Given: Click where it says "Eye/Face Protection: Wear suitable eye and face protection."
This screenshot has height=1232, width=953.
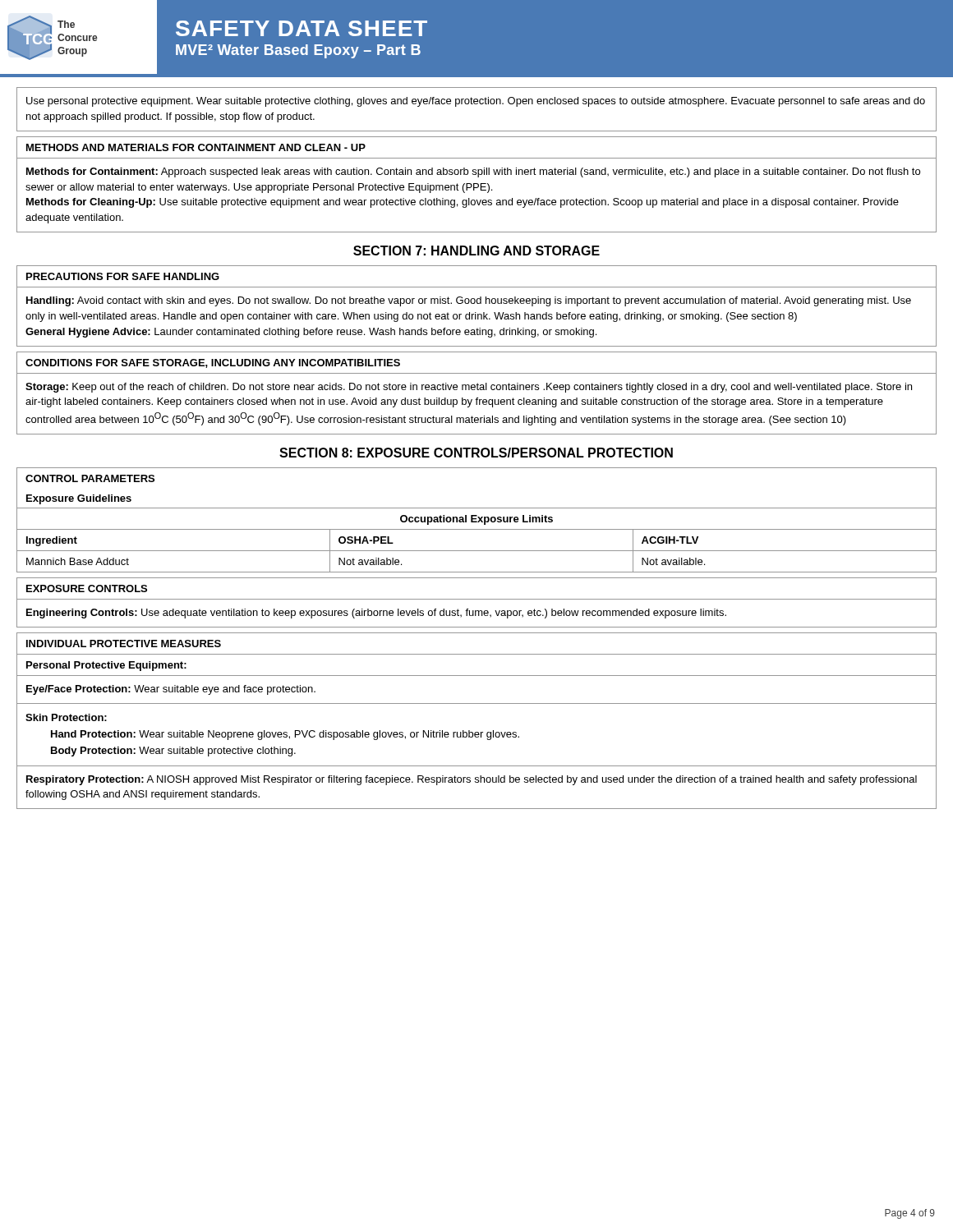Looking at the screenshot, I should (x=171, y=689).
